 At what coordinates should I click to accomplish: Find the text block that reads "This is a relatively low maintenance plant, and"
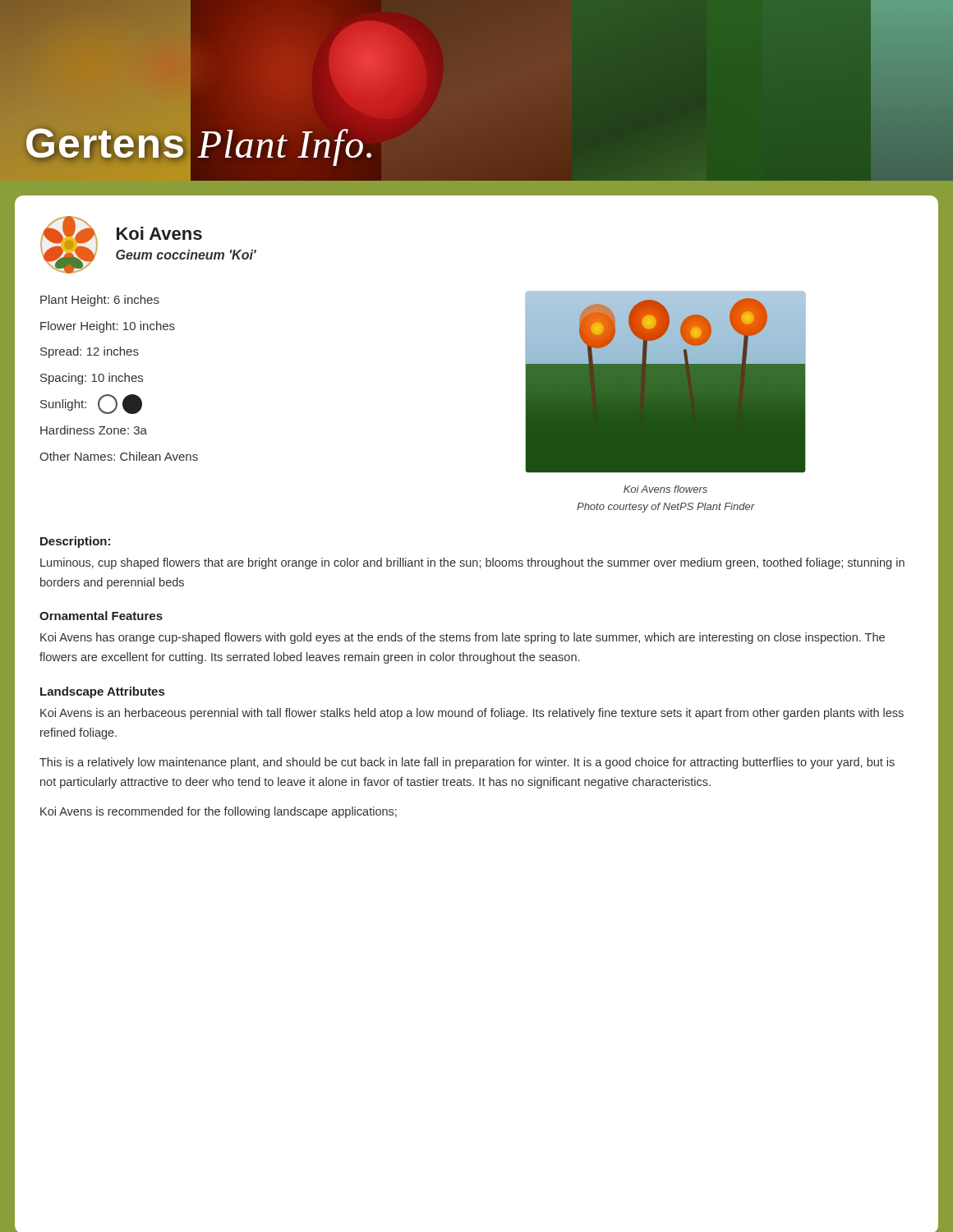pos(467,772)
